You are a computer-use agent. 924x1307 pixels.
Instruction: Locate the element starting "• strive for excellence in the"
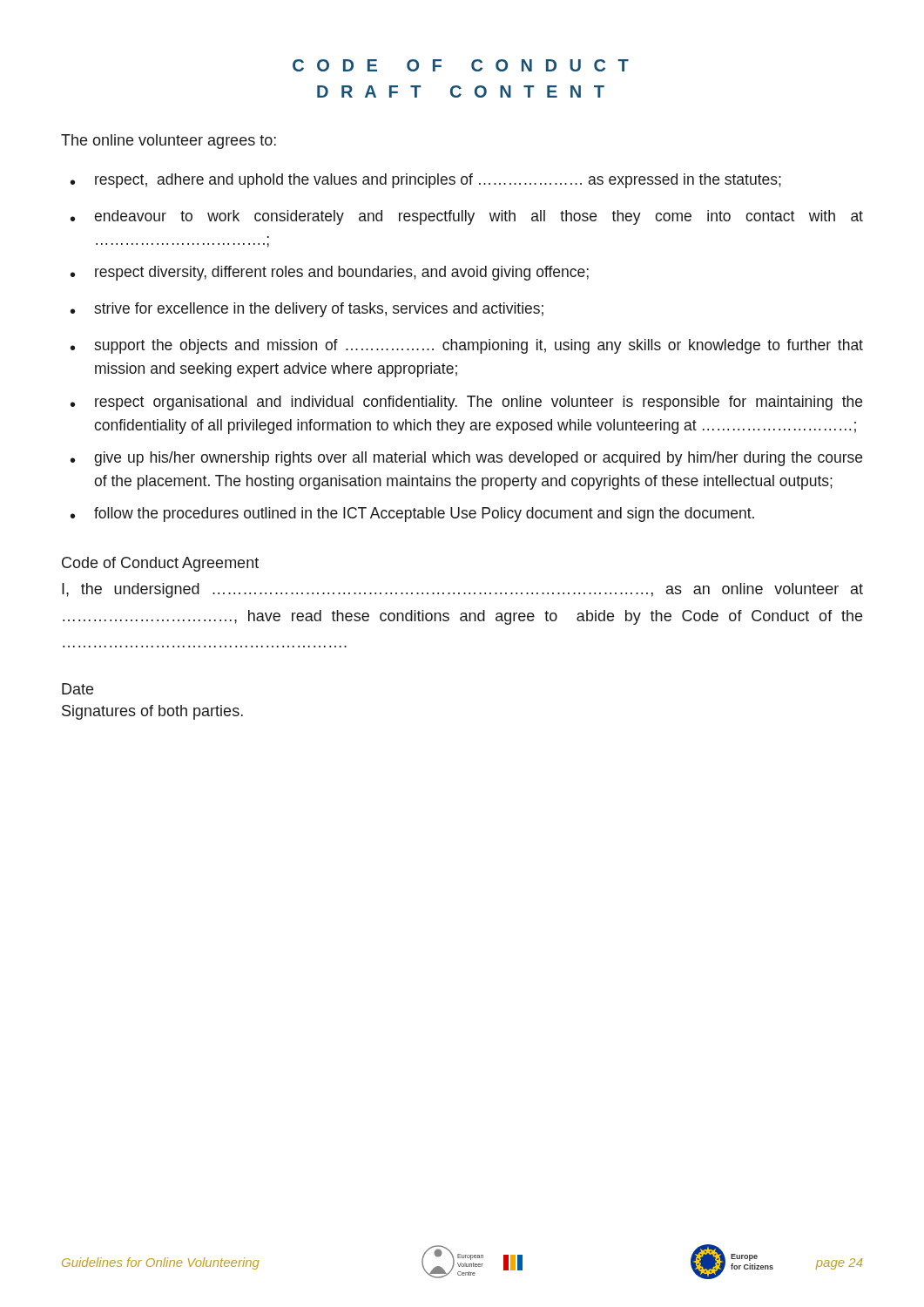coord(307,311)
